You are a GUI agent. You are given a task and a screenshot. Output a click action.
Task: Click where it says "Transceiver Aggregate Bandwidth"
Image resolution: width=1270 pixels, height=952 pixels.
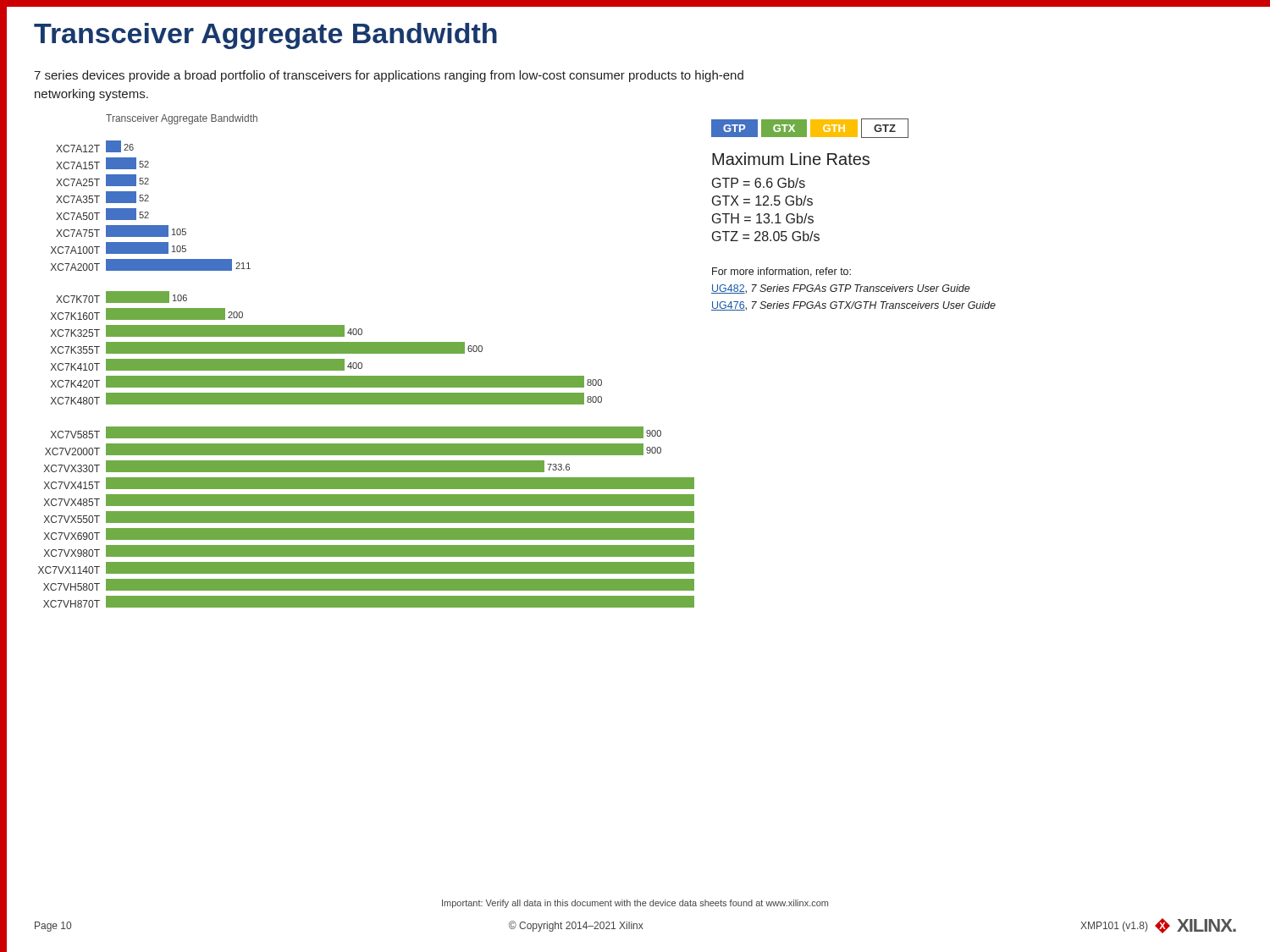[x=266, y=33]
